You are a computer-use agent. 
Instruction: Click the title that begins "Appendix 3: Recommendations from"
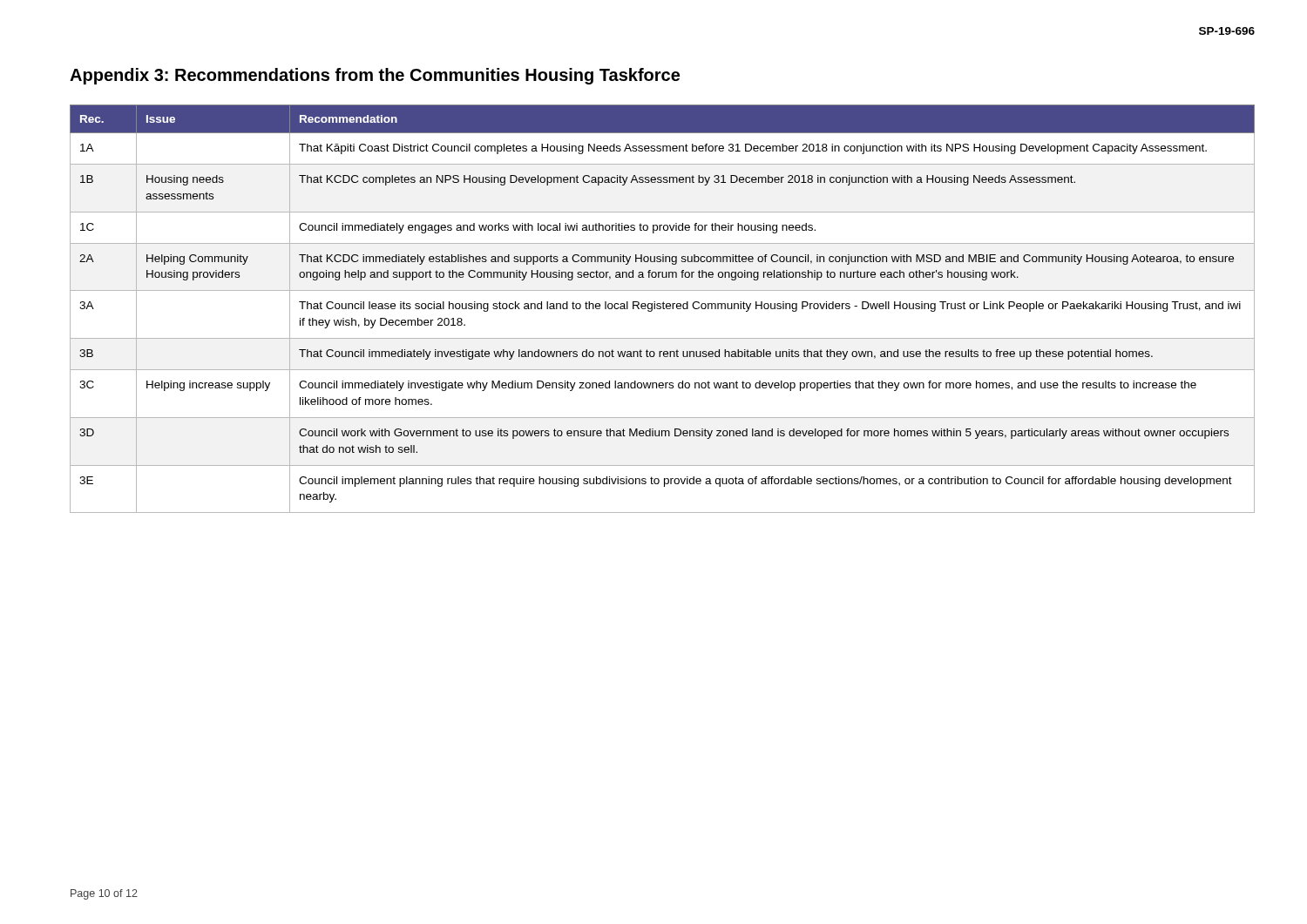[375, 75]
